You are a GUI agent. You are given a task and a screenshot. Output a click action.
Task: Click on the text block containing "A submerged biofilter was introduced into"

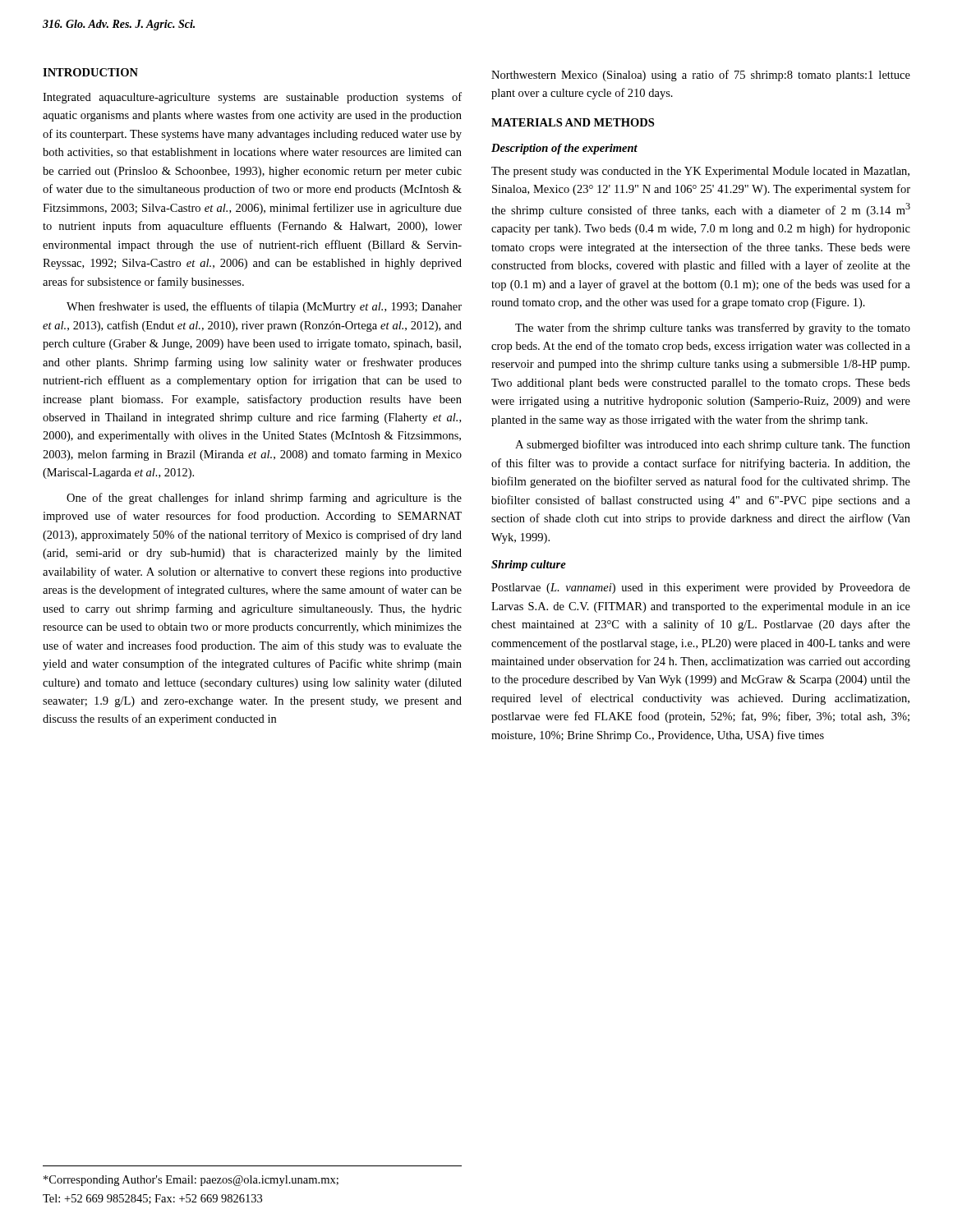(701, 491)
